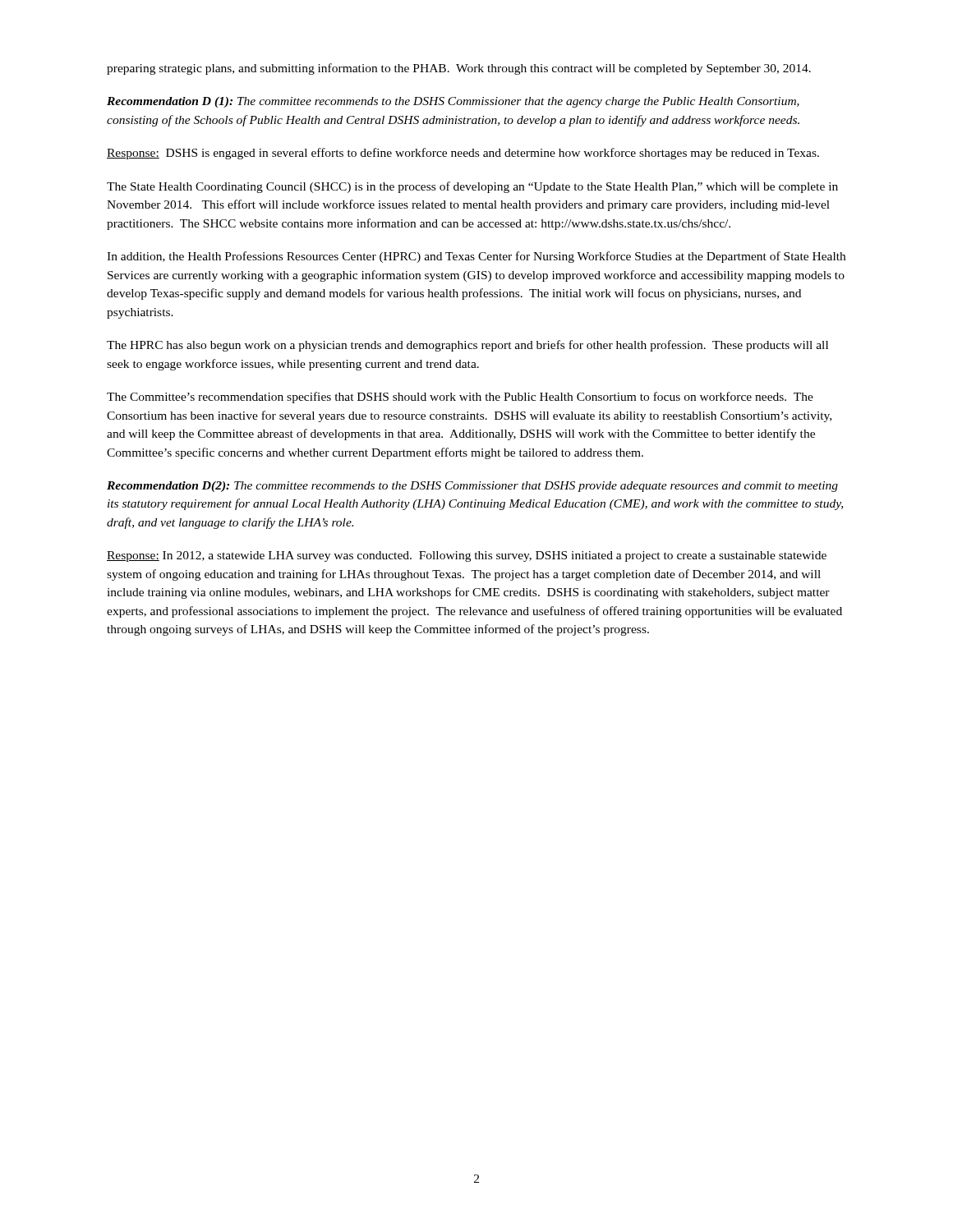
Task: Point to the block beginning "Recommendation D(2): The committee recommends to the DSHS"
Action: (x=475, y=503)
